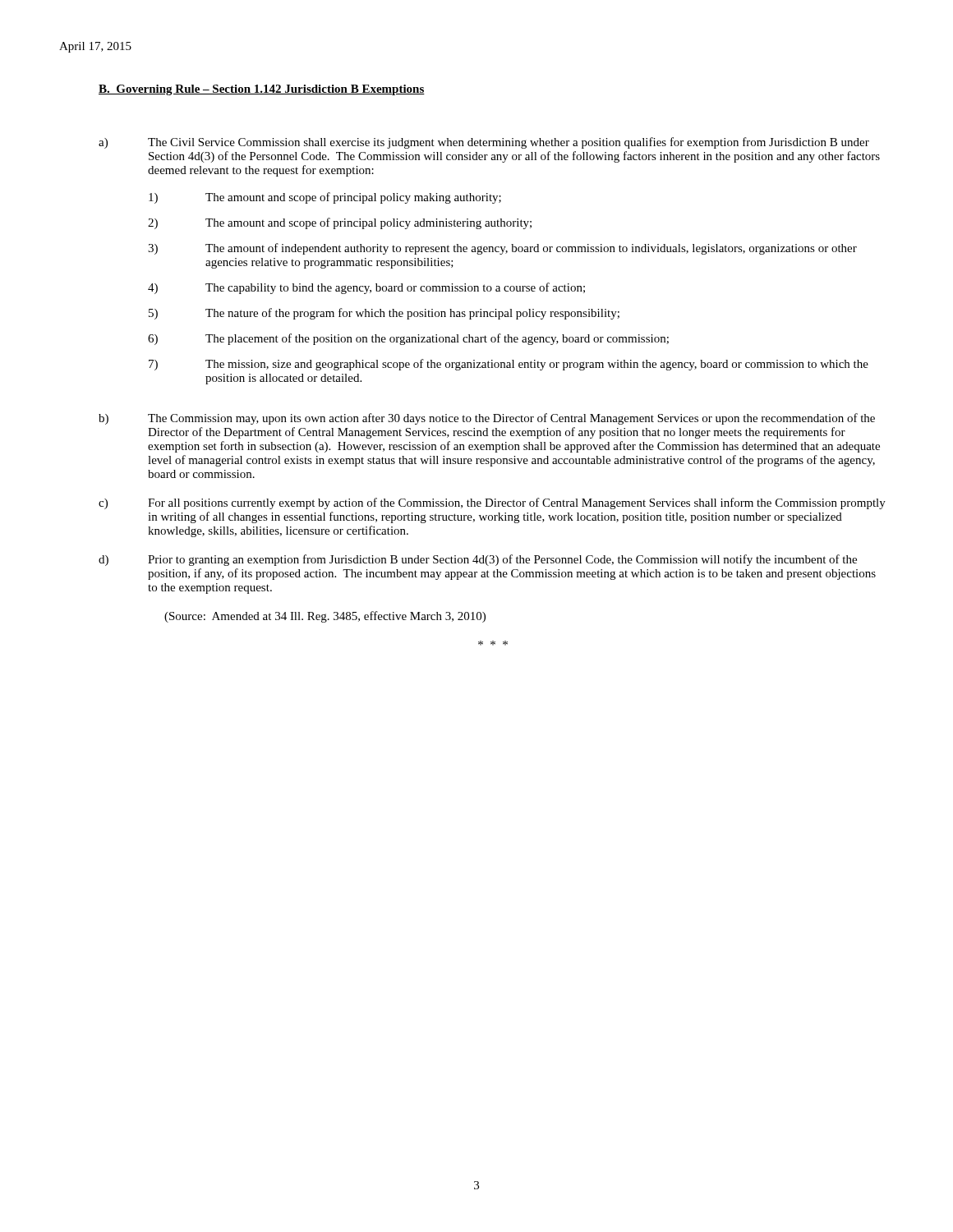The width and height of the screenshot is (953, 1232).
Task: Select the text that says "* *"
Action: 493,645
